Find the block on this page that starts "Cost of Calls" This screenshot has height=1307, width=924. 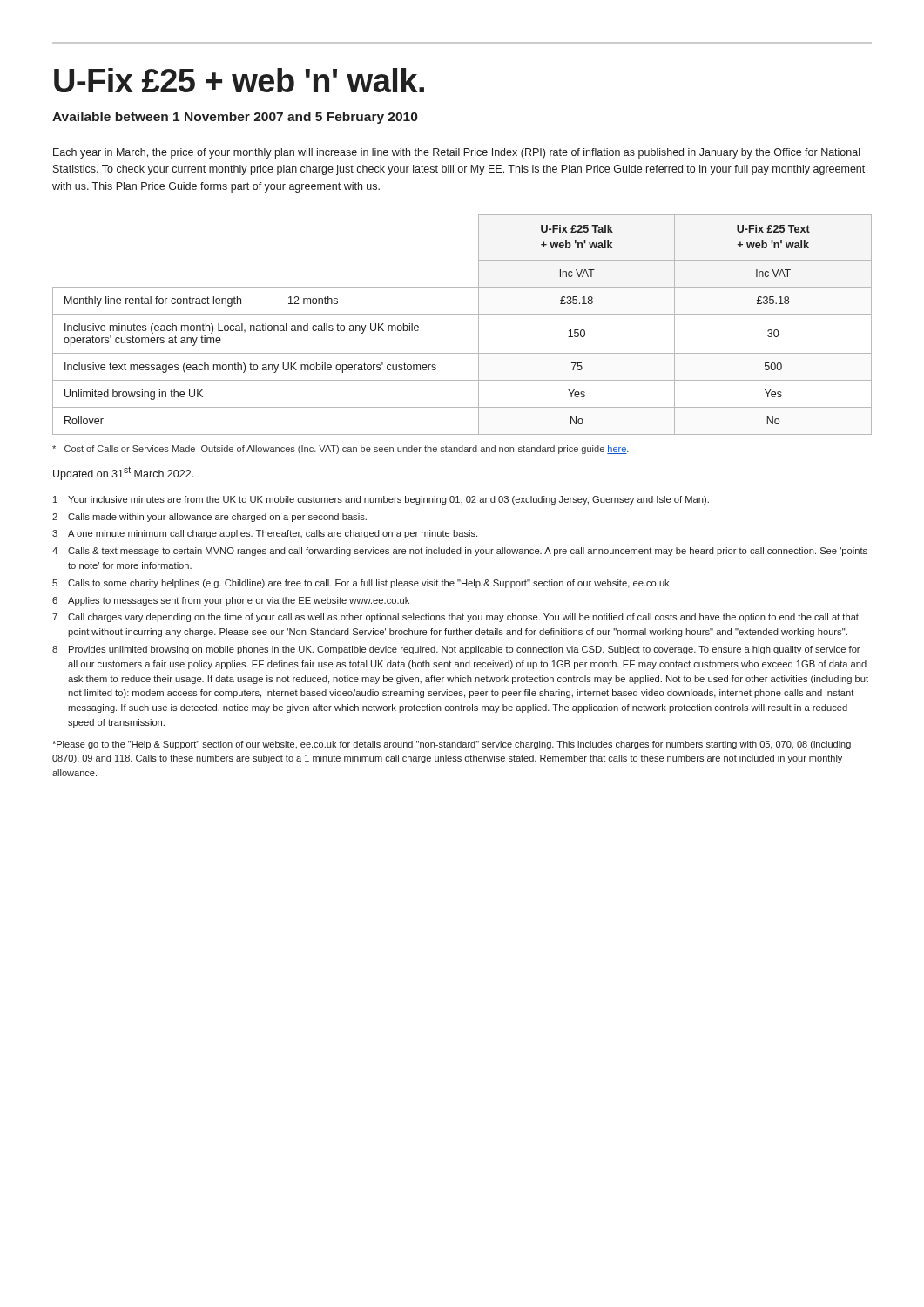pos(462,449)
